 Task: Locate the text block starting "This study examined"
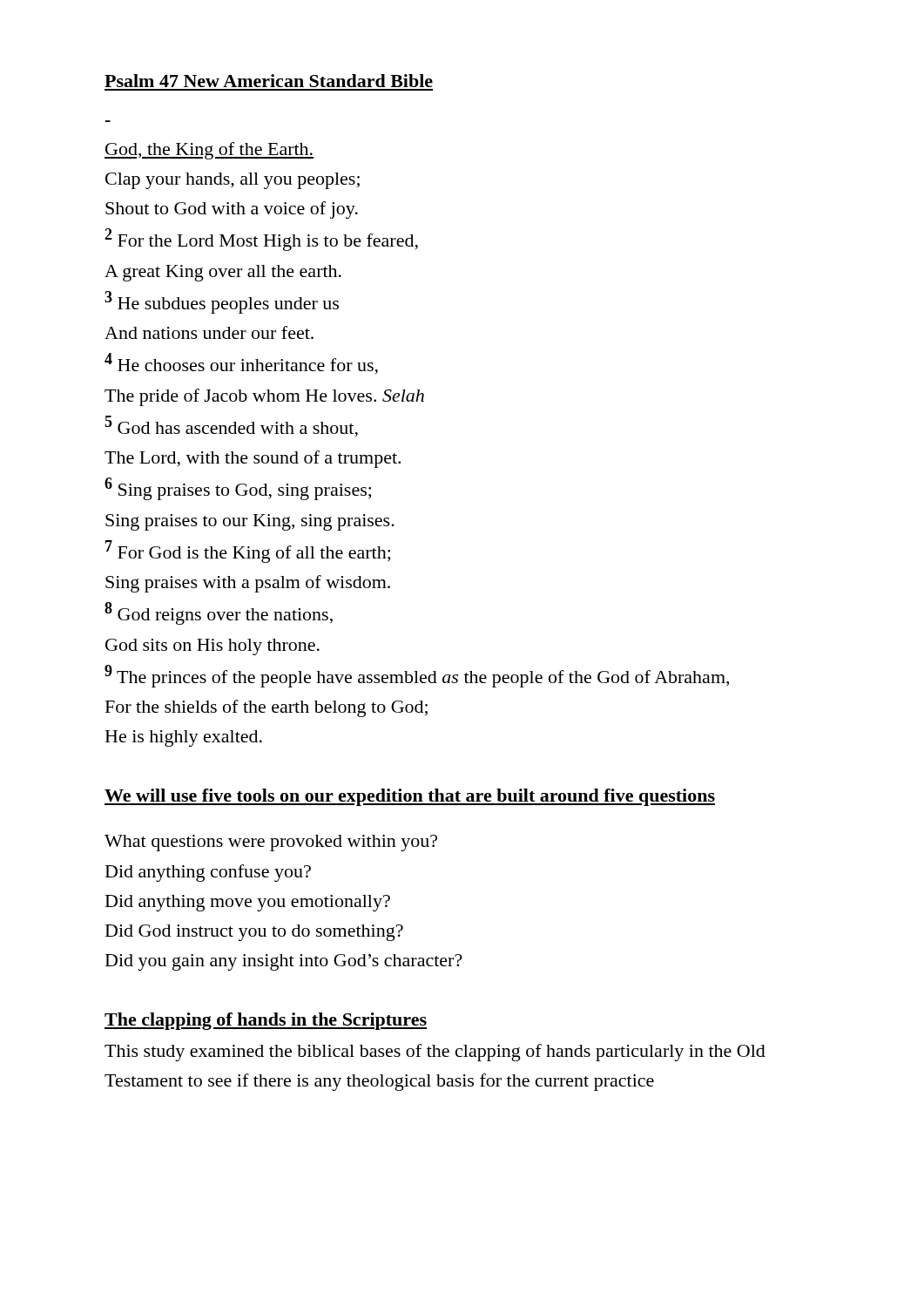(x=435, y=1065)
